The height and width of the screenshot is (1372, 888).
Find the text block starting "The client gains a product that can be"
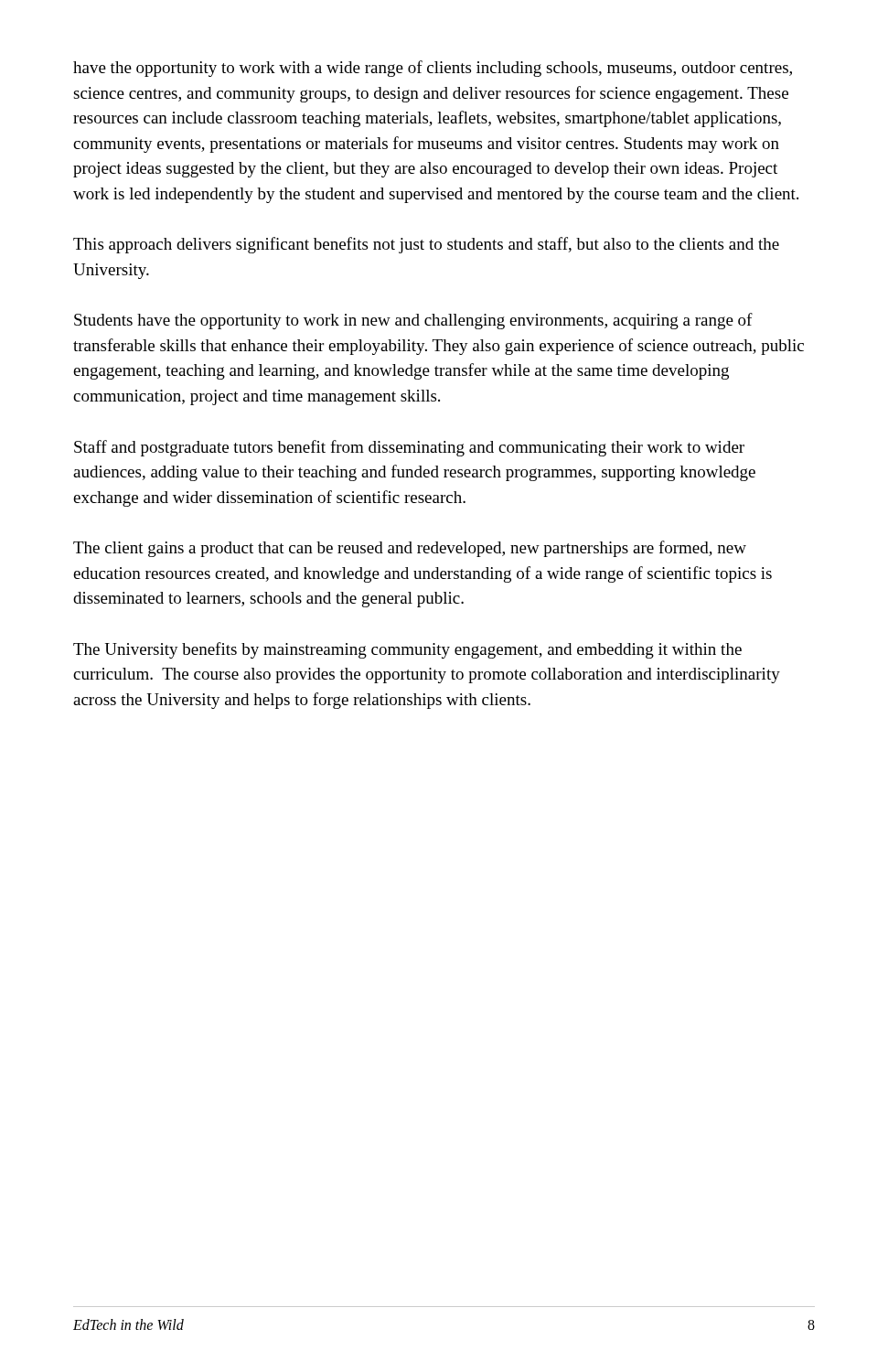(423, 573)
